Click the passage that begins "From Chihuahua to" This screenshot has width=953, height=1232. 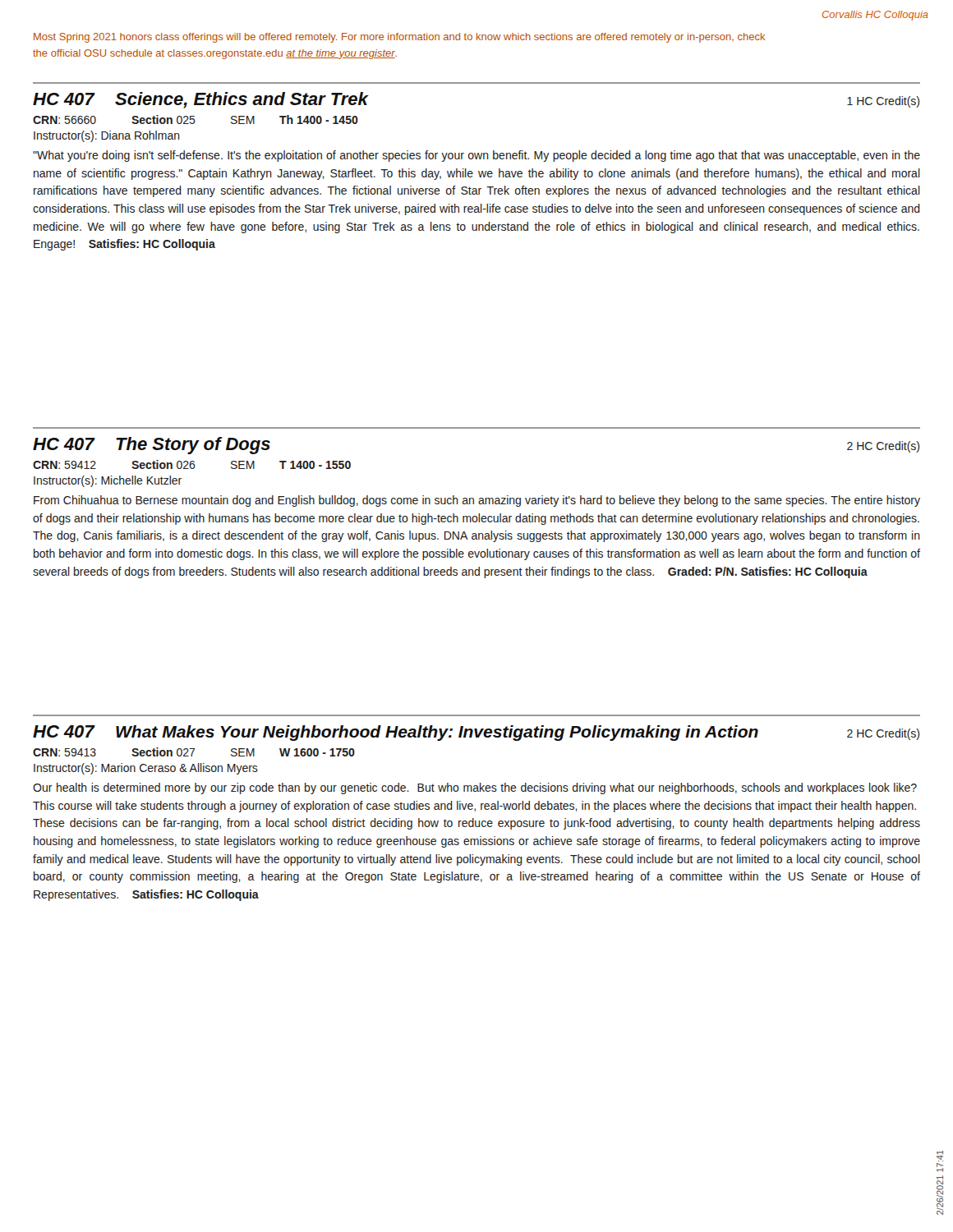pos(476,536)
